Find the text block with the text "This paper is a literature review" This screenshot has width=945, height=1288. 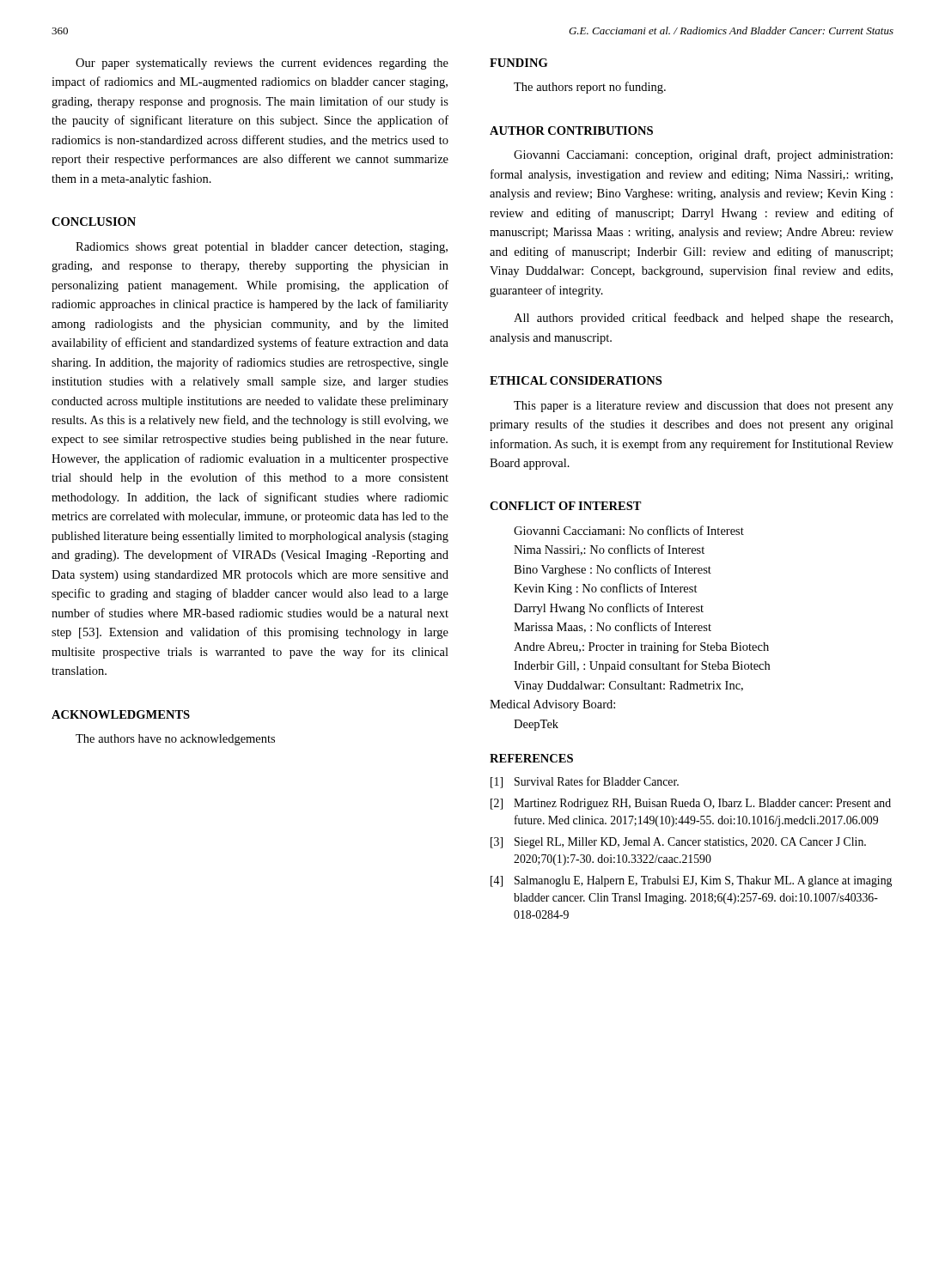(x=692, y=434)
